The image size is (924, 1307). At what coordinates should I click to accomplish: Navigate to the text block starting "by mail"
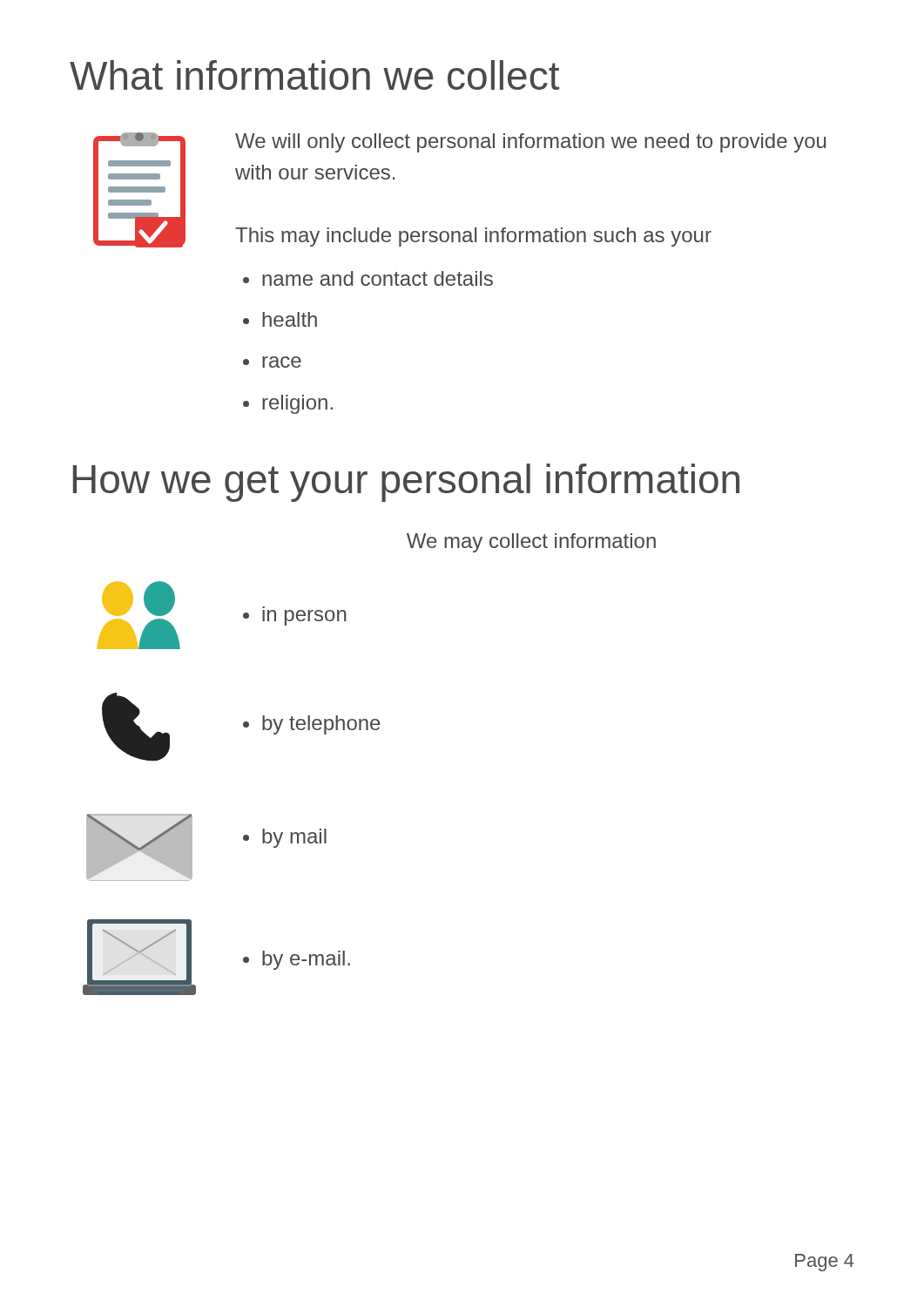pyautogui.click(x=294, y=836)
